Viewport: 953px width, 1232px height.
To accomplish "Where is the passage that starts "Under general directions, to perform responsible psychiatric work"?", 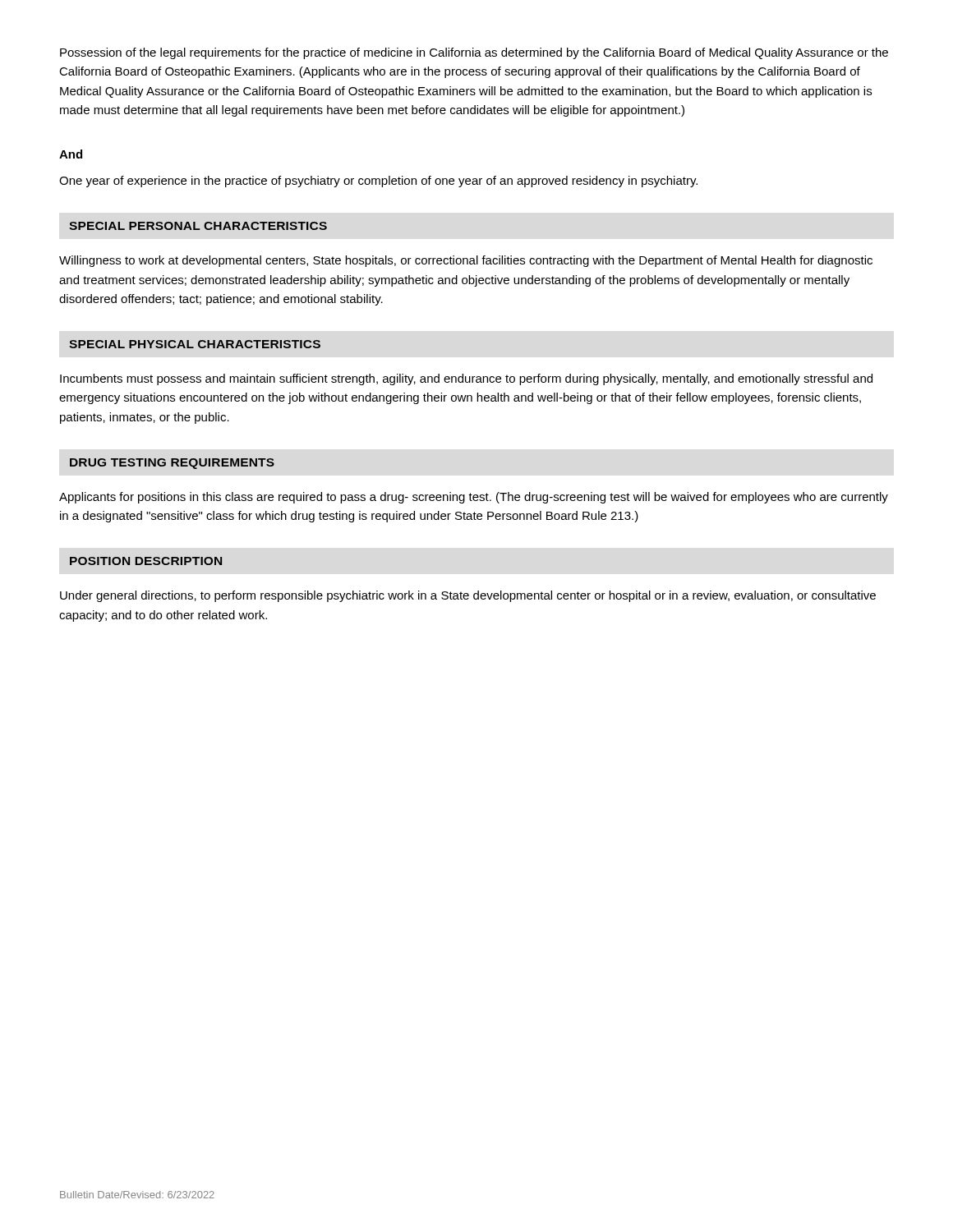I will (468, 605).
